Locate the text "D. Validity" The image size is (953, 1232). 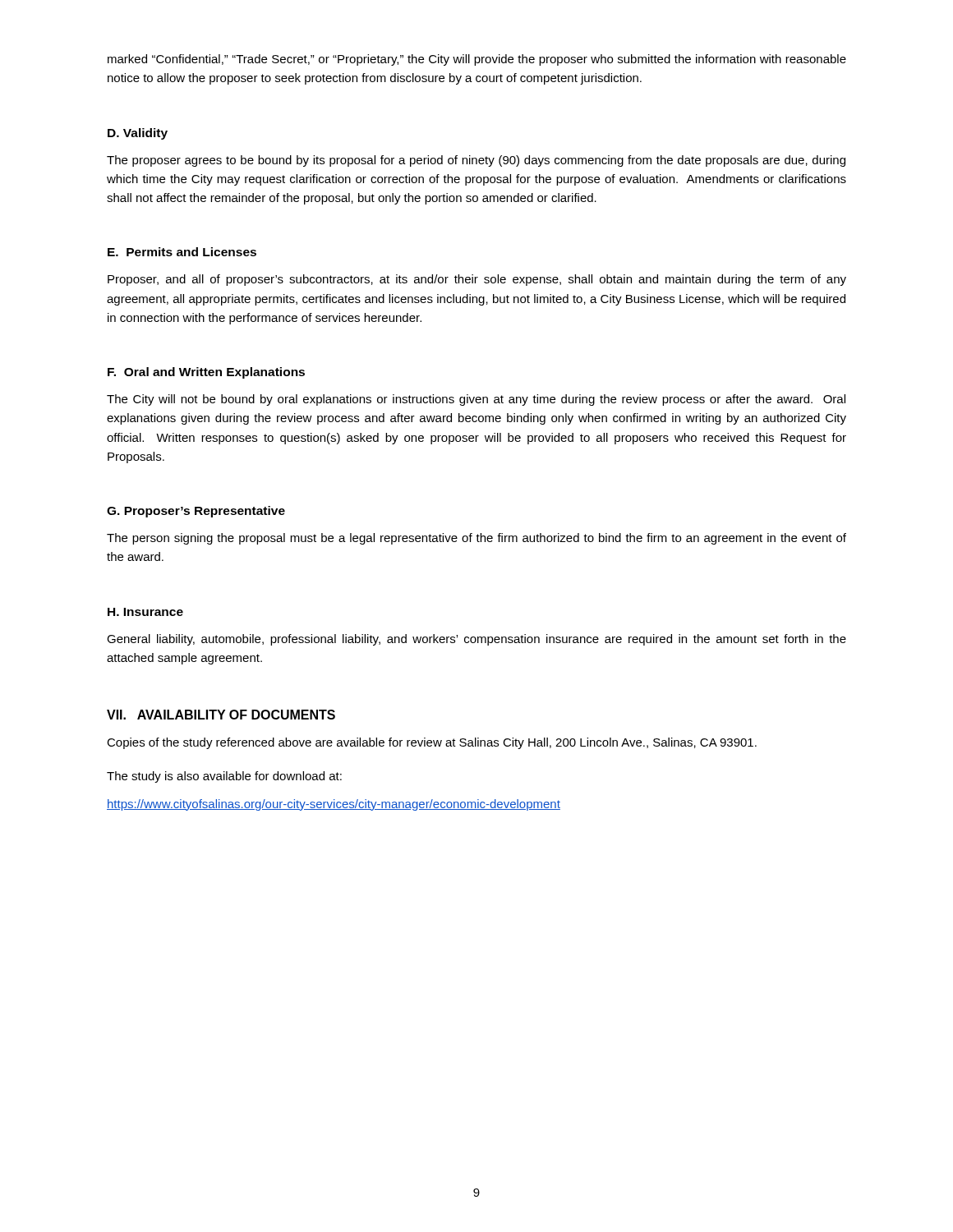(x=137, y=132)
